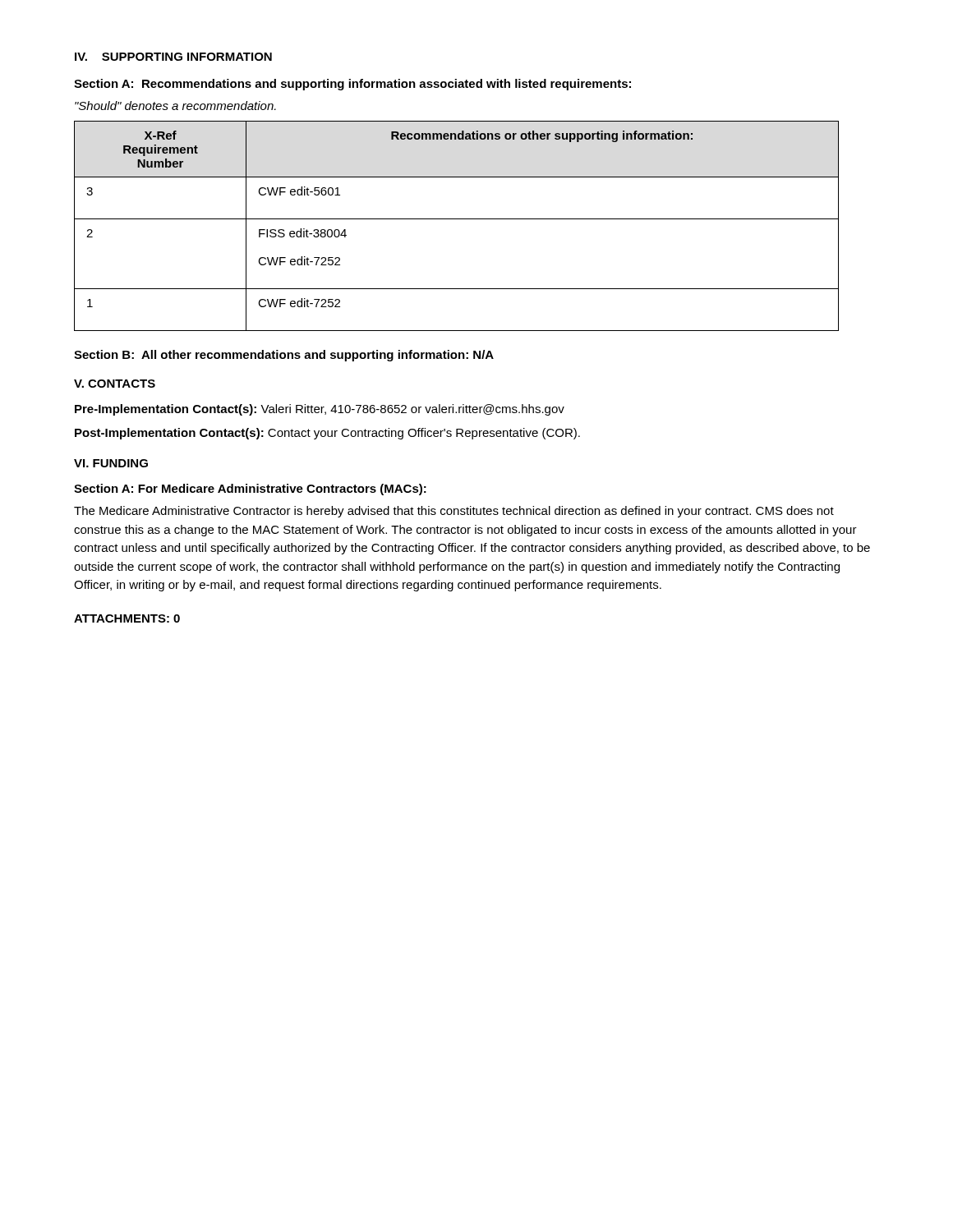The width and height of the screenshot is (953, 1232).
Task: Locate the text "VI. FUNDING"
Action: tap(111, 463)
